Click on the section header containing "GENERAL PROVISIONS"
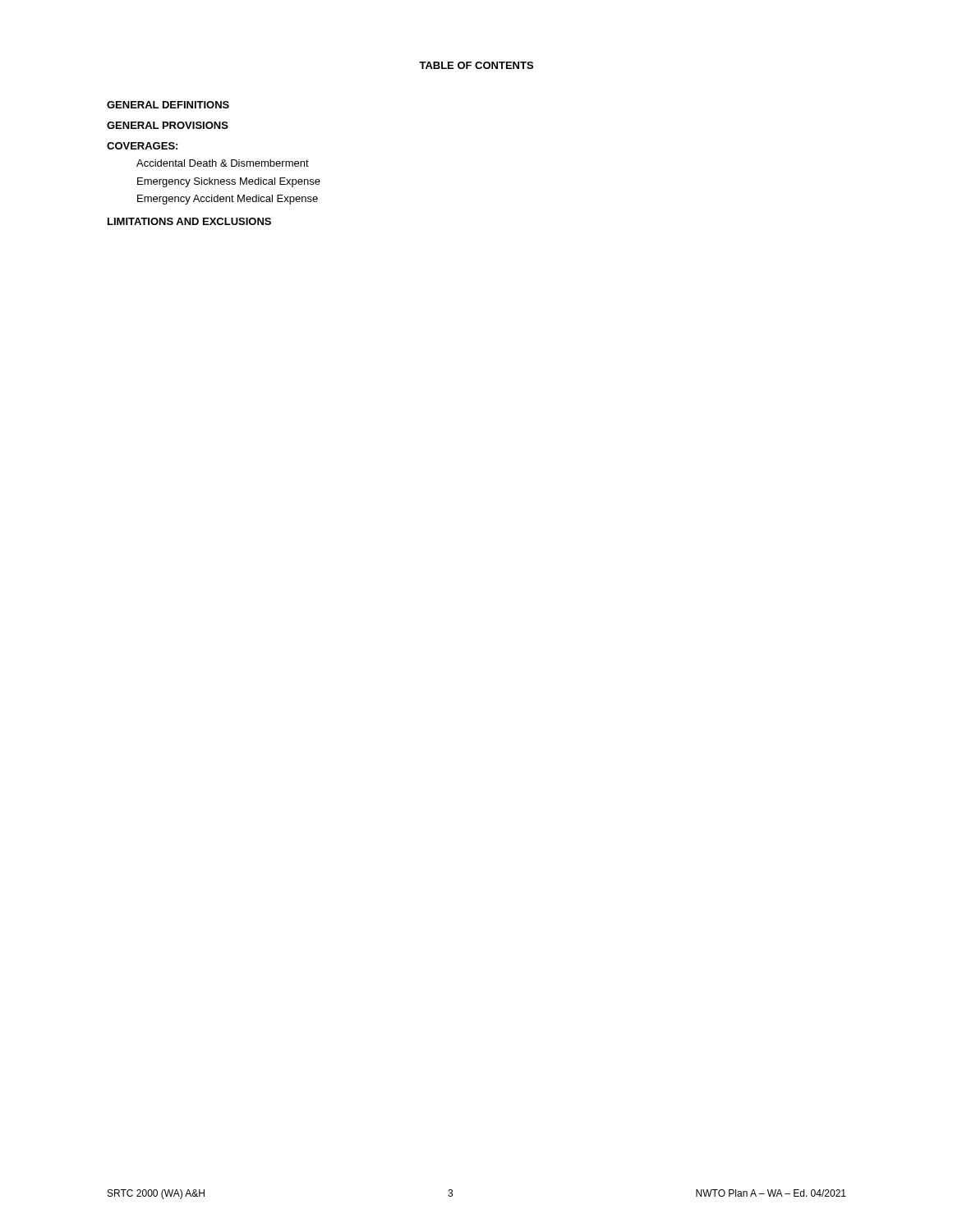This screenshot has height=1232, width=953. coord(168,125)
